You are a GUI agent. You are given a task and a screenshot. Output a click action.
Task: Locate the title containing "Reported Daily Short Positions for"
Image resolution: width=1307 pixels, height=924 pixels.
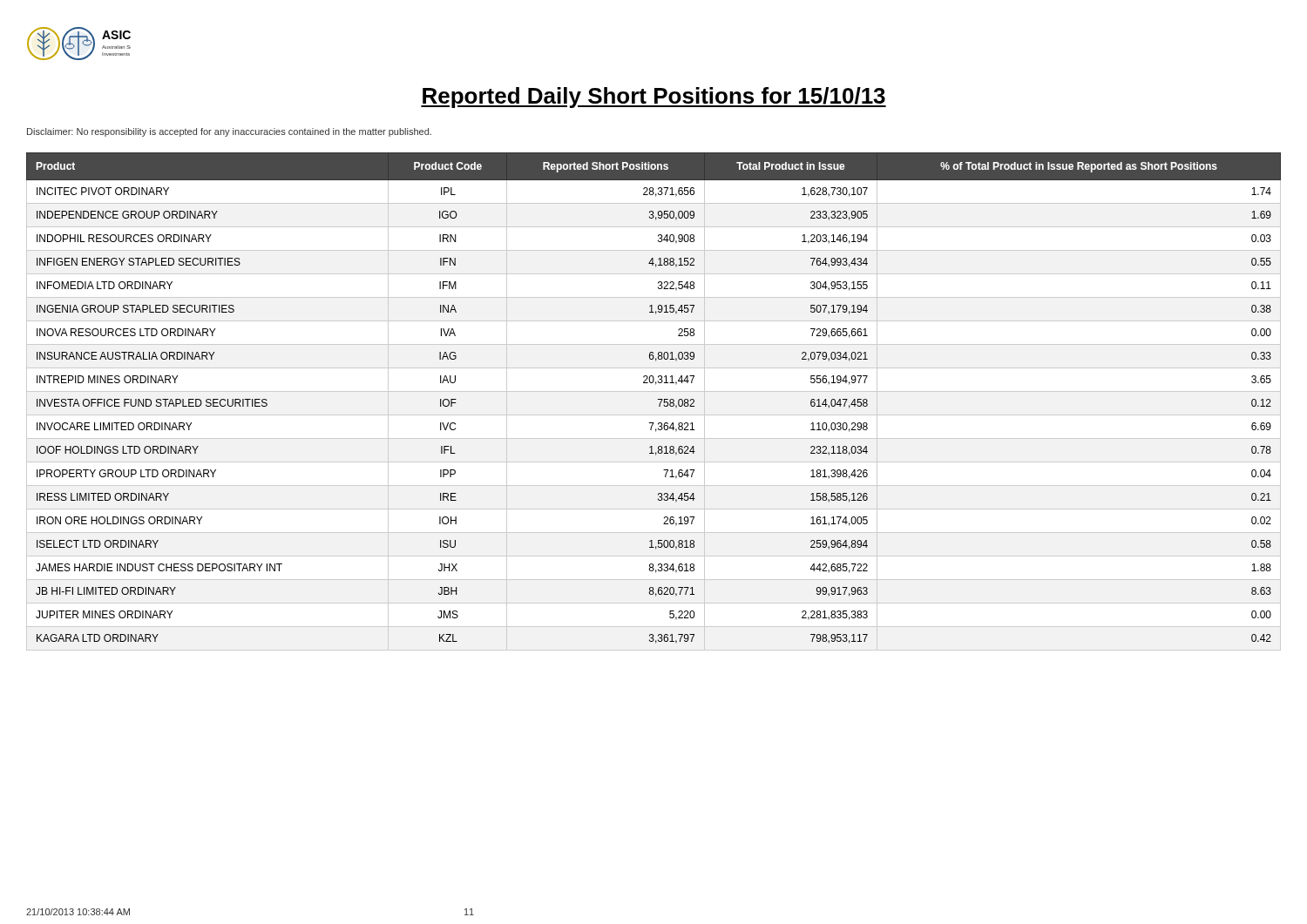point(654,96)
